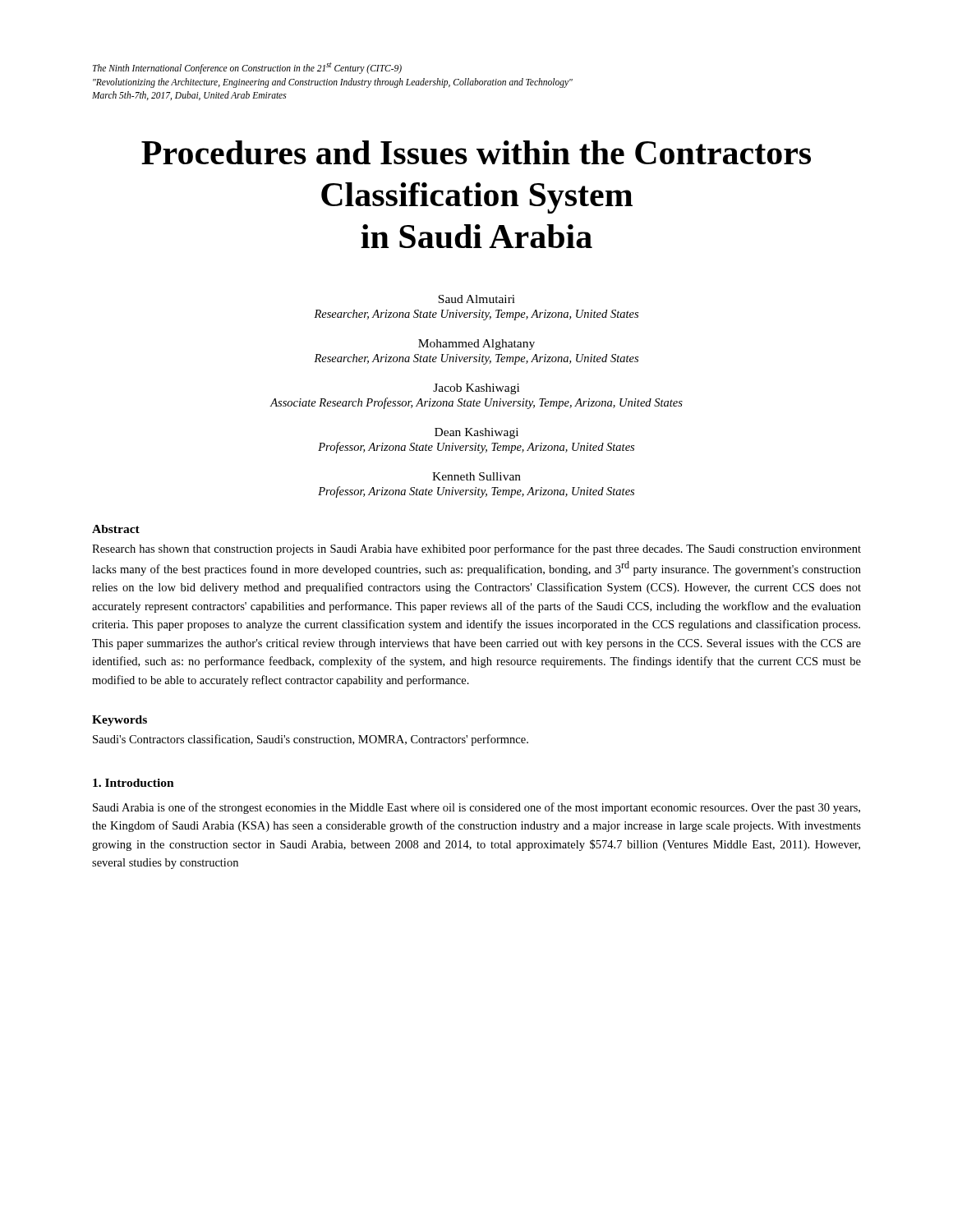Locate the text block containing "Saudi's Contractors classification, Saudi's construction, MOMRA, Contractors'"
Viewport: 953px width, 1232px height.
[x=310, y=739]
